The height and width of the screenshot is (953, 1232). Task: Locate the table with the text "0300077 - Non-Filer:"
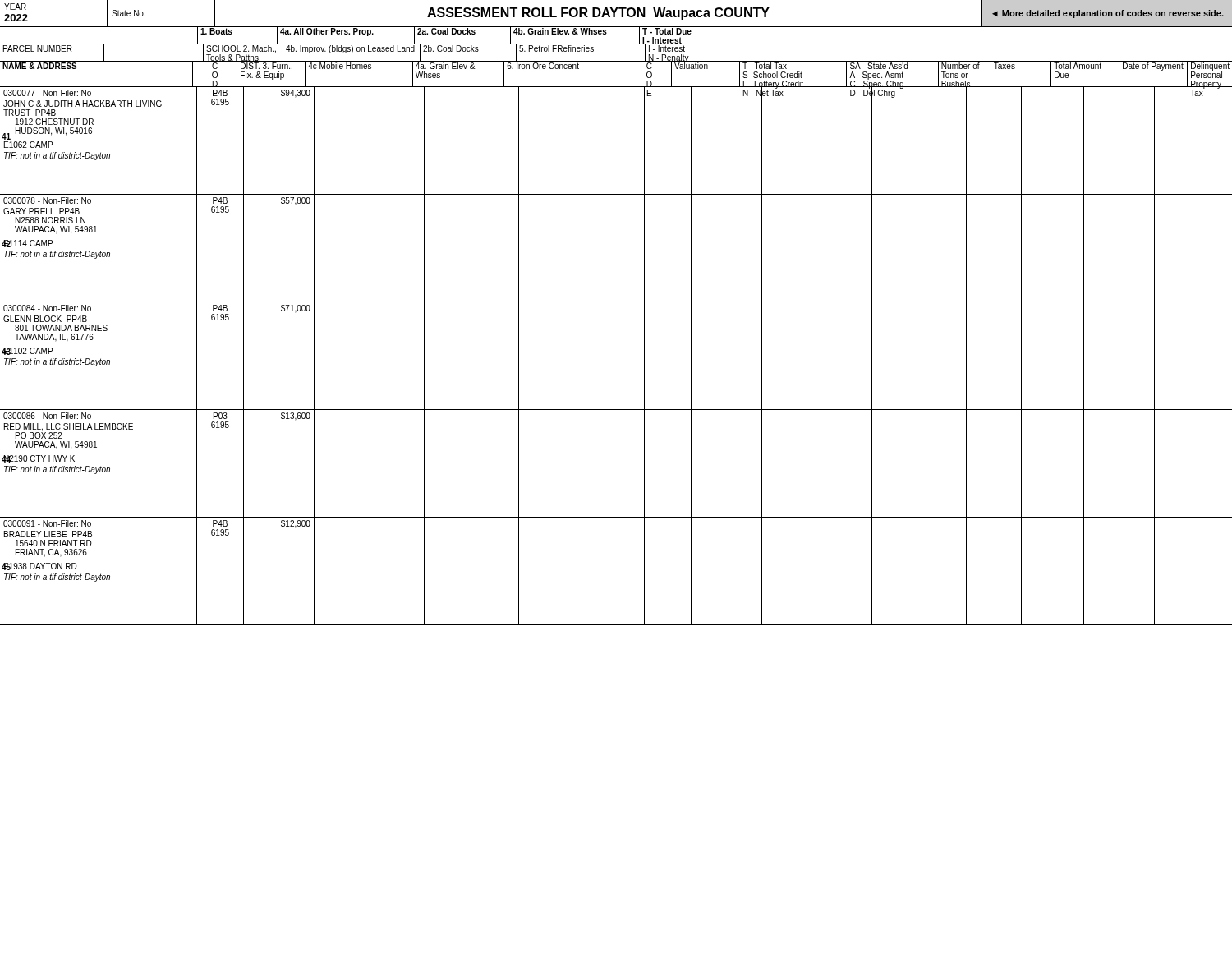click(x=616, y=141)
